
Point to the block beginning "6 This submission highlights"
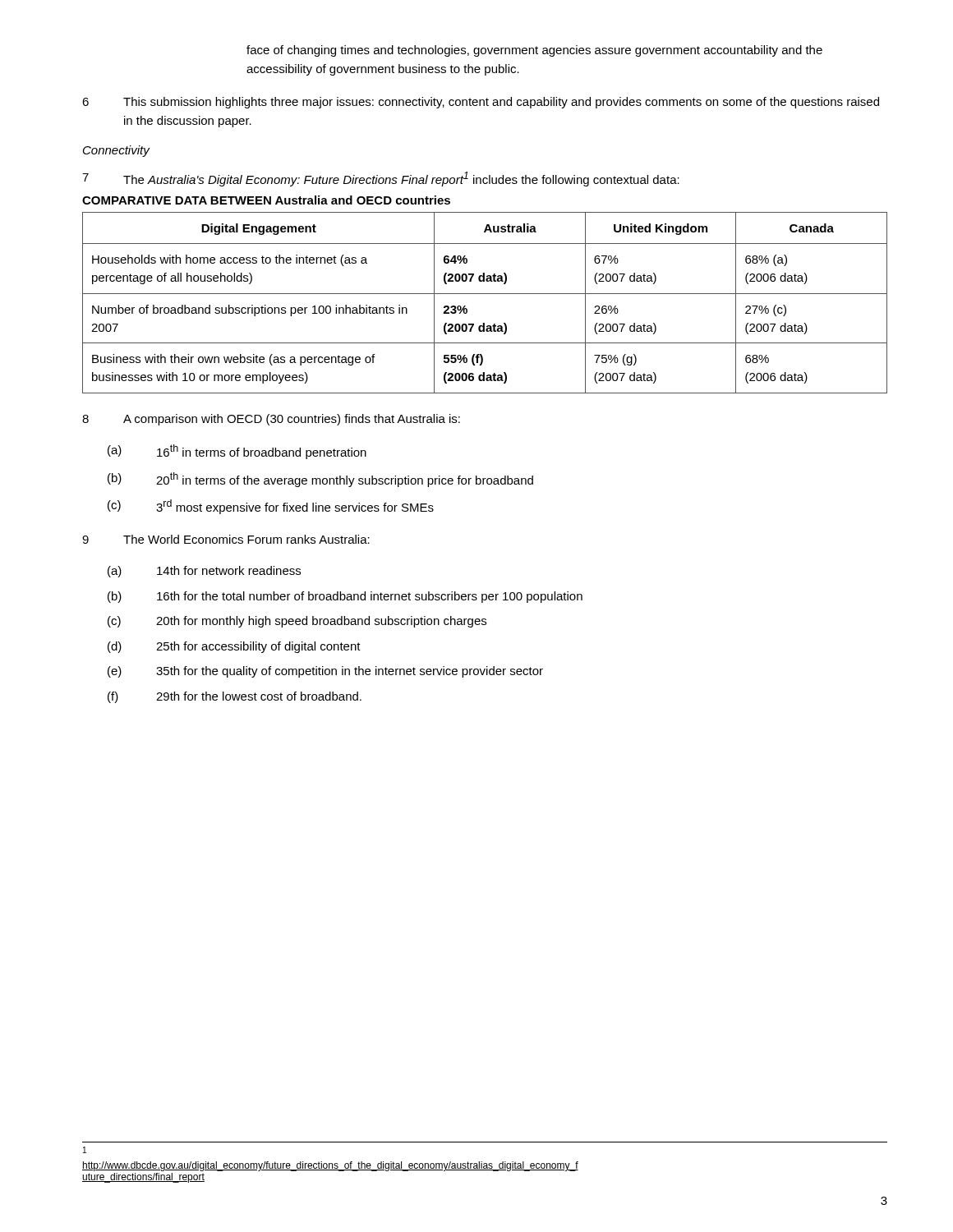485,111
